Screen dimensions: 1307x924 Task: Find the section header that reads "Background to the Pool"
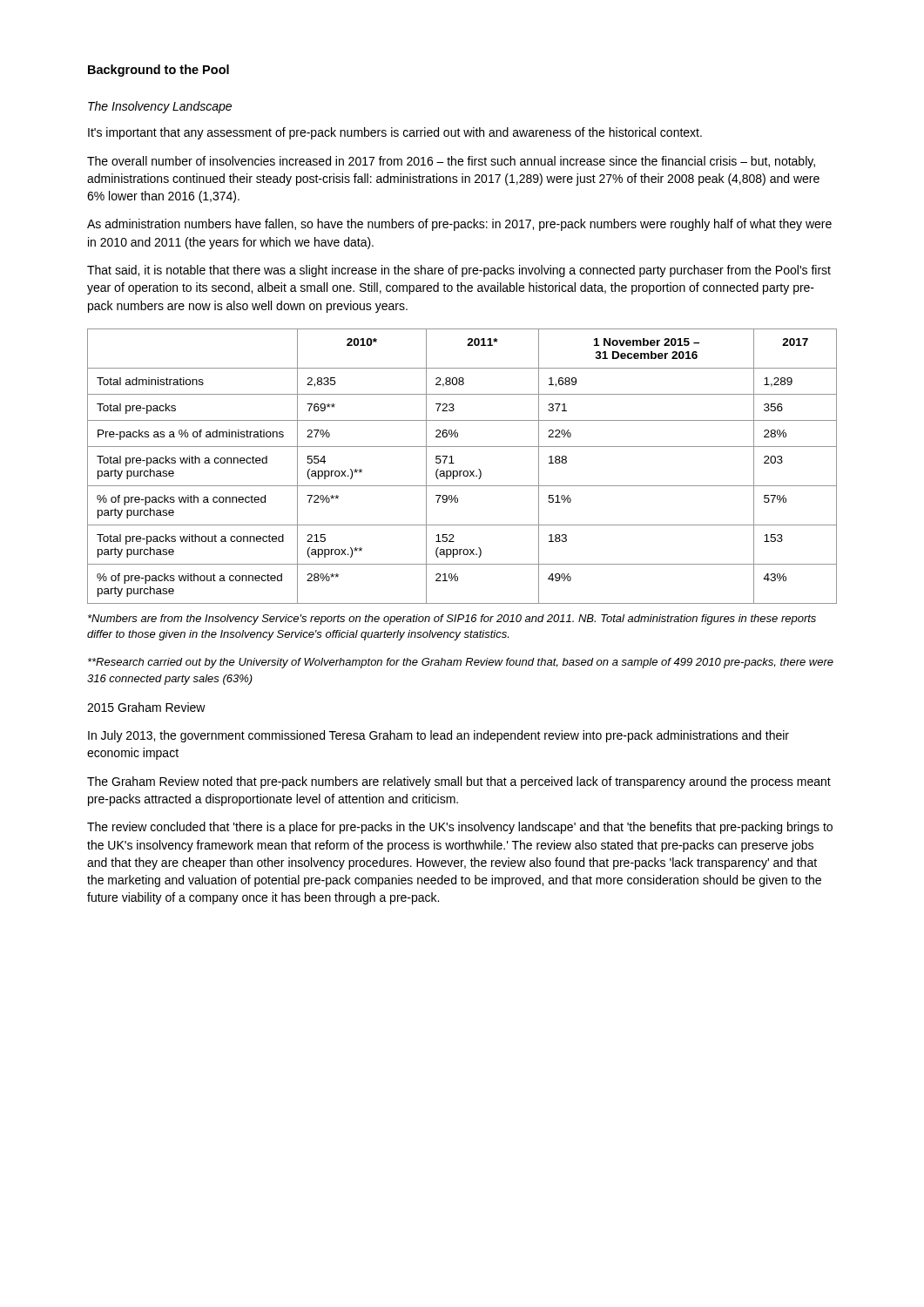tap(158, 70)
